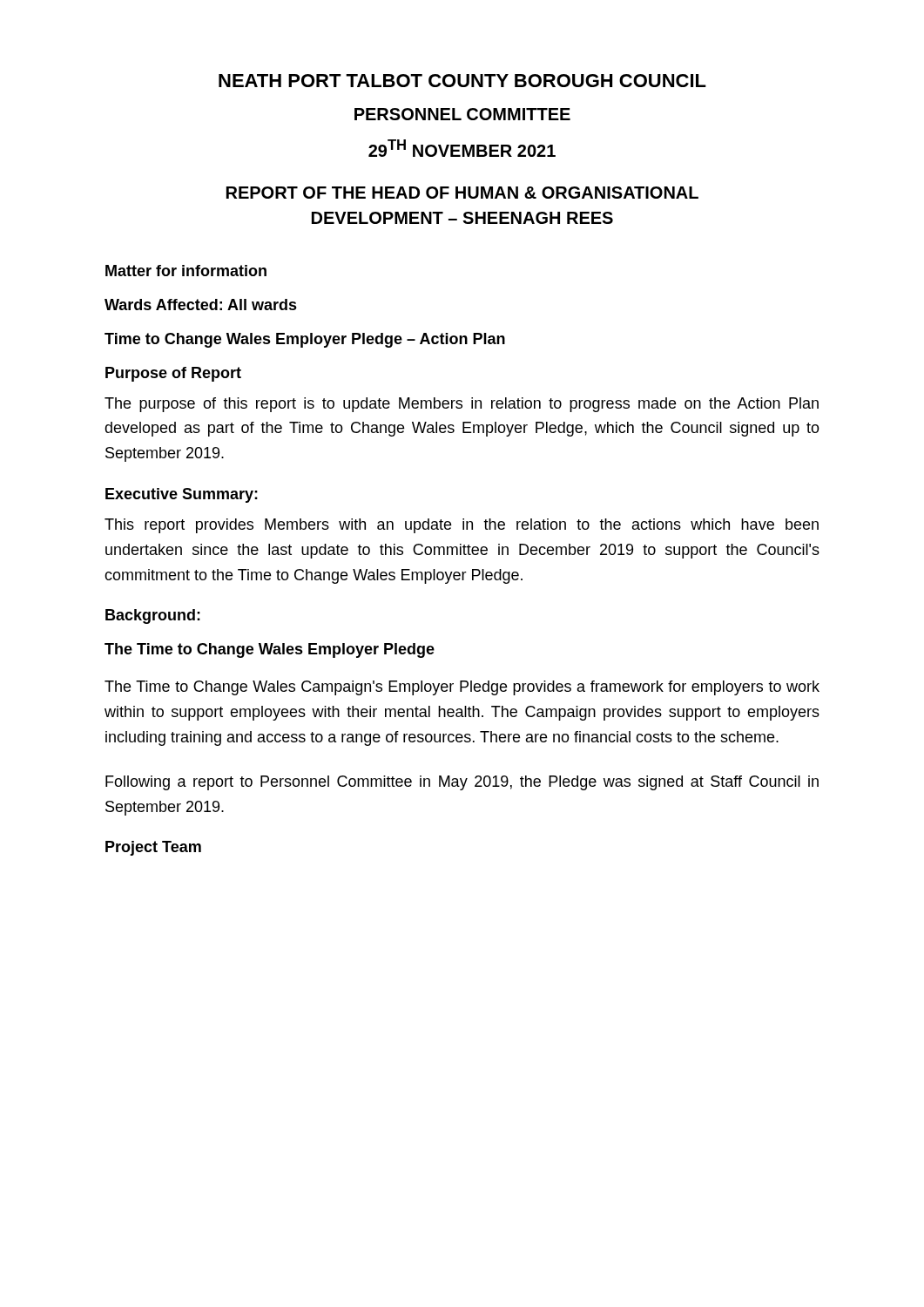Locate the section header that says "Executive Summary:"
Image resolution: width=924 pixels, height=1307 pixels.
coord(182,494)
